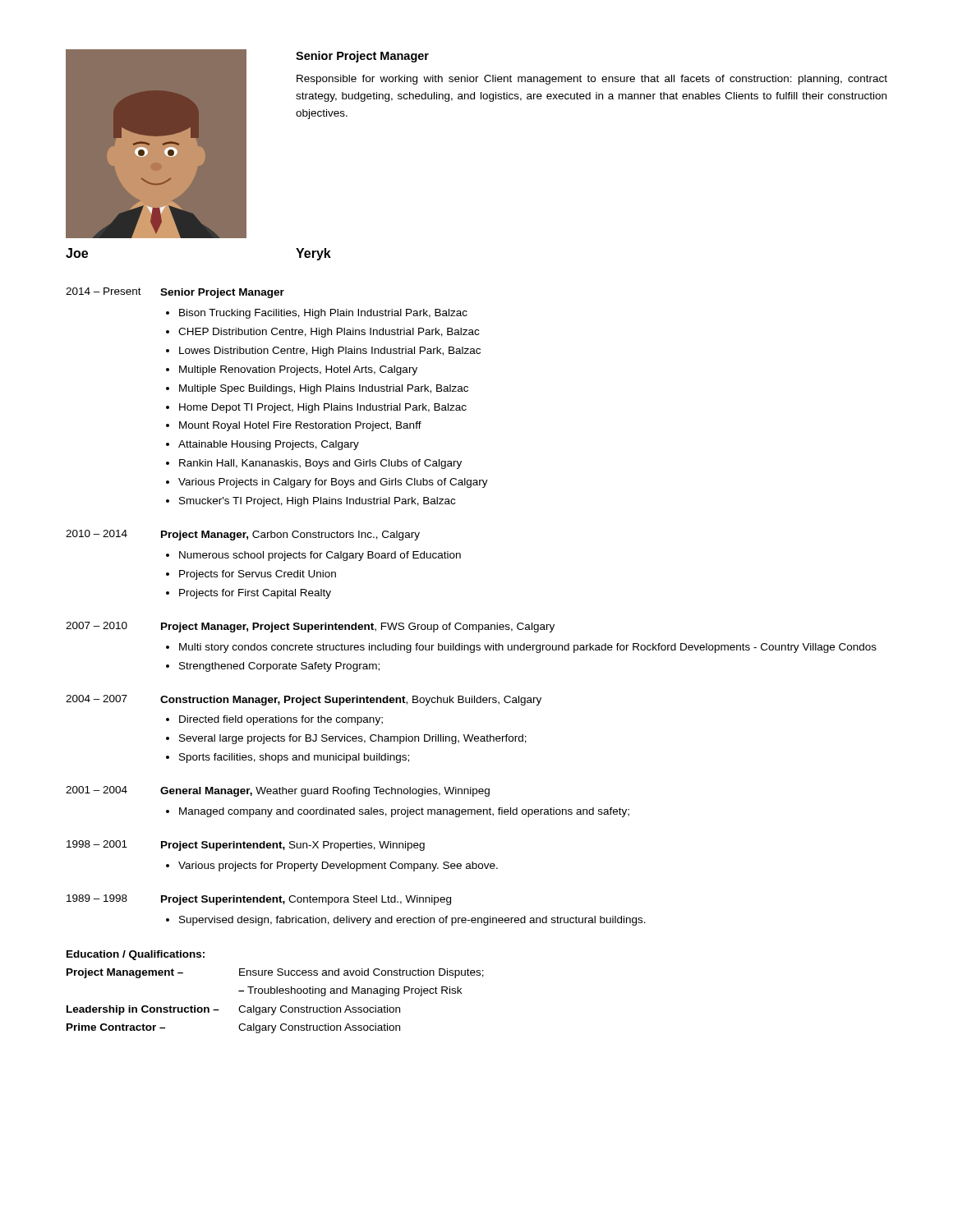Viewport: 953px width, 1232px height.
Task: Locate the block of text that opens with "Various projects for Property Development Company. See"
Action: pos(338,865)
